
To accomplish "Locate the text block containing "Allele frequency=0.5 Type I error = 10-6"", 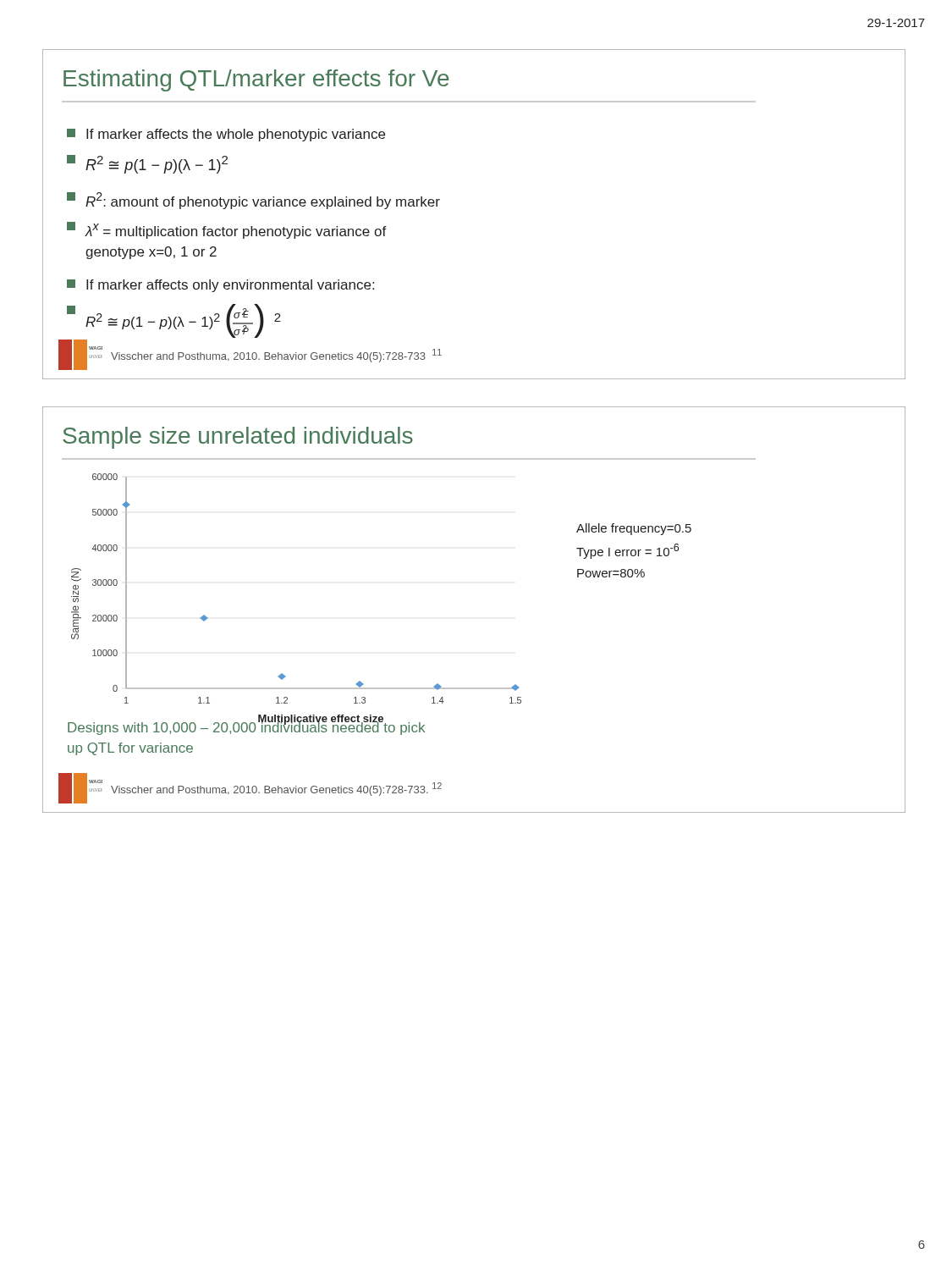I will pos(634,550).
